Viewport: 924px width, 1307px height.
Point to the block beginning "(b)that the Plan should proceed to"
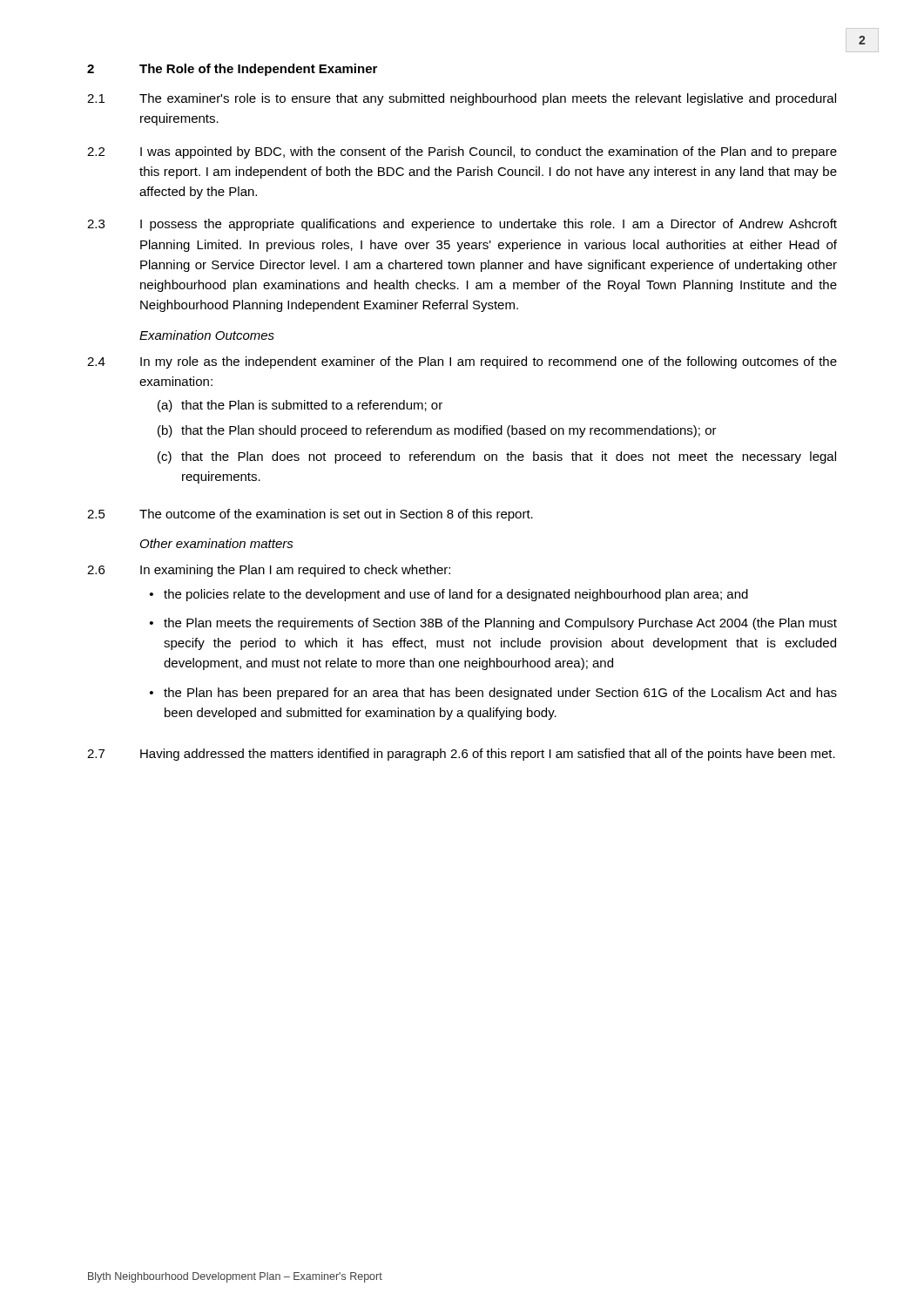[437, 430]
